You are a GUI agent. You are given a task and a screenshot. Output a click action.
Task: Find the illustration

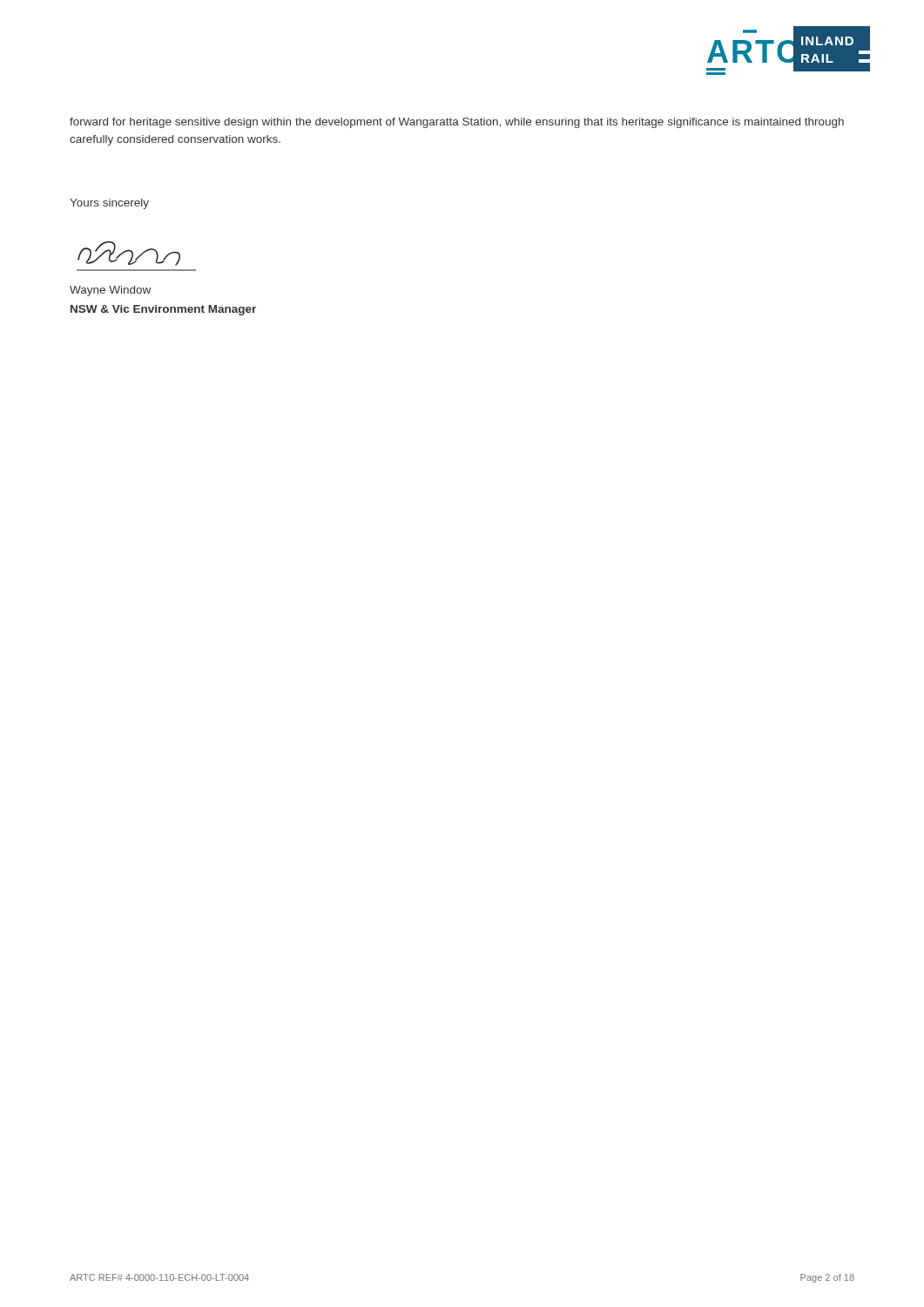point(139,254)
